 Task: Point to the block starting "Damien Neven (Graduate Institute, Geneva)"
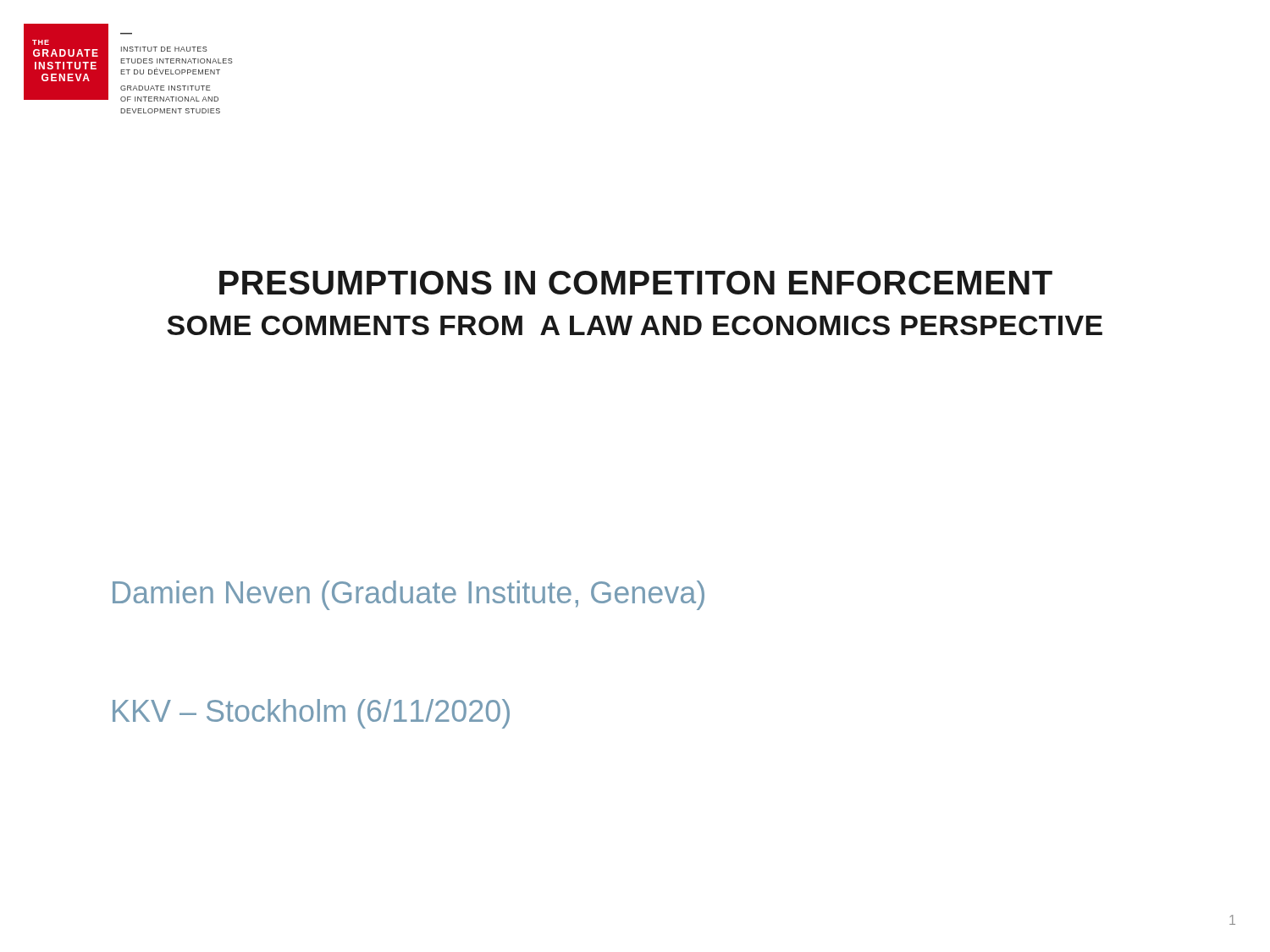point(408,593)
